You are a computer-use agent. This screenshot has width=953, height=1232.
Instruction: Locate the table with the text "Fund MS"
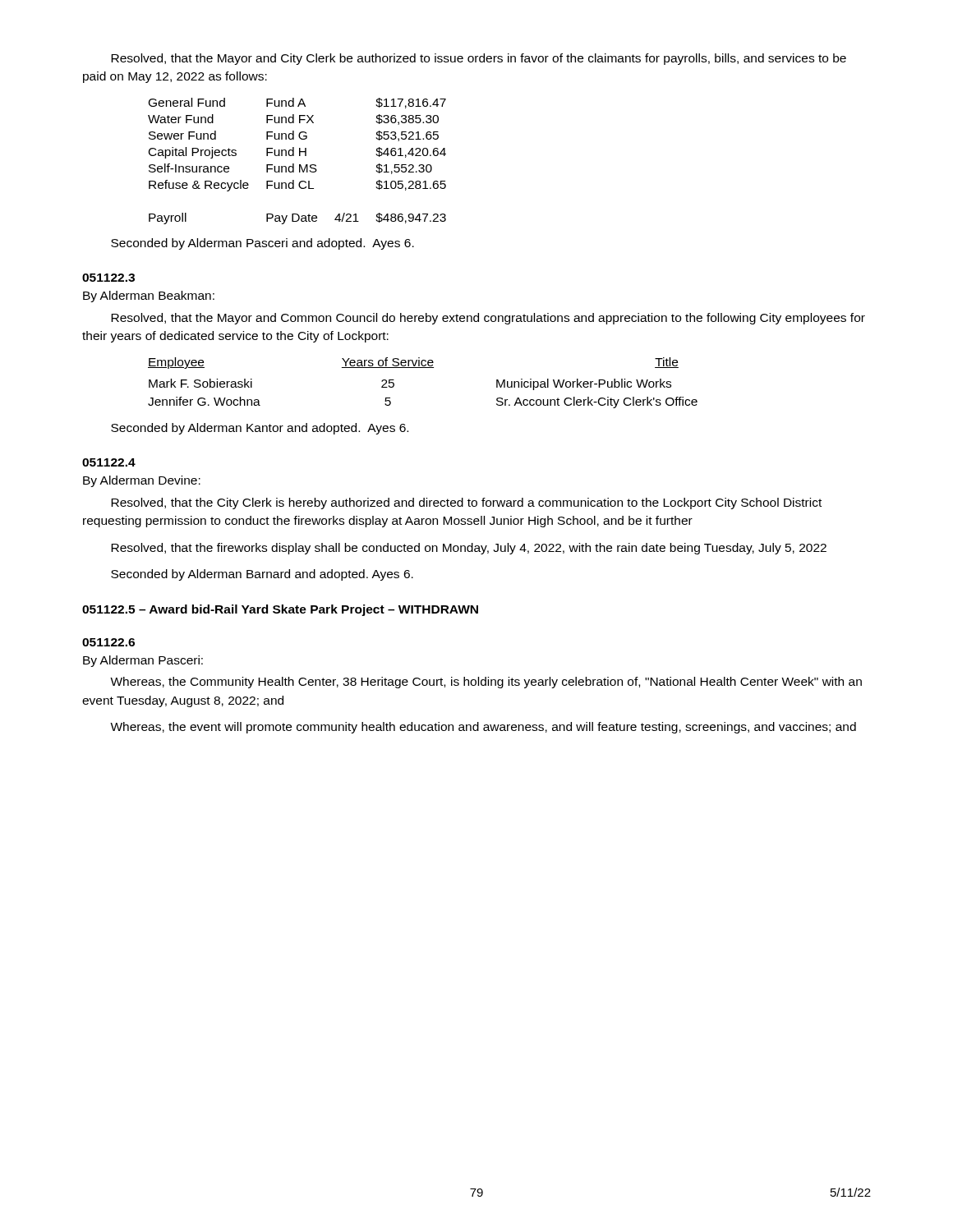[476, 160]
